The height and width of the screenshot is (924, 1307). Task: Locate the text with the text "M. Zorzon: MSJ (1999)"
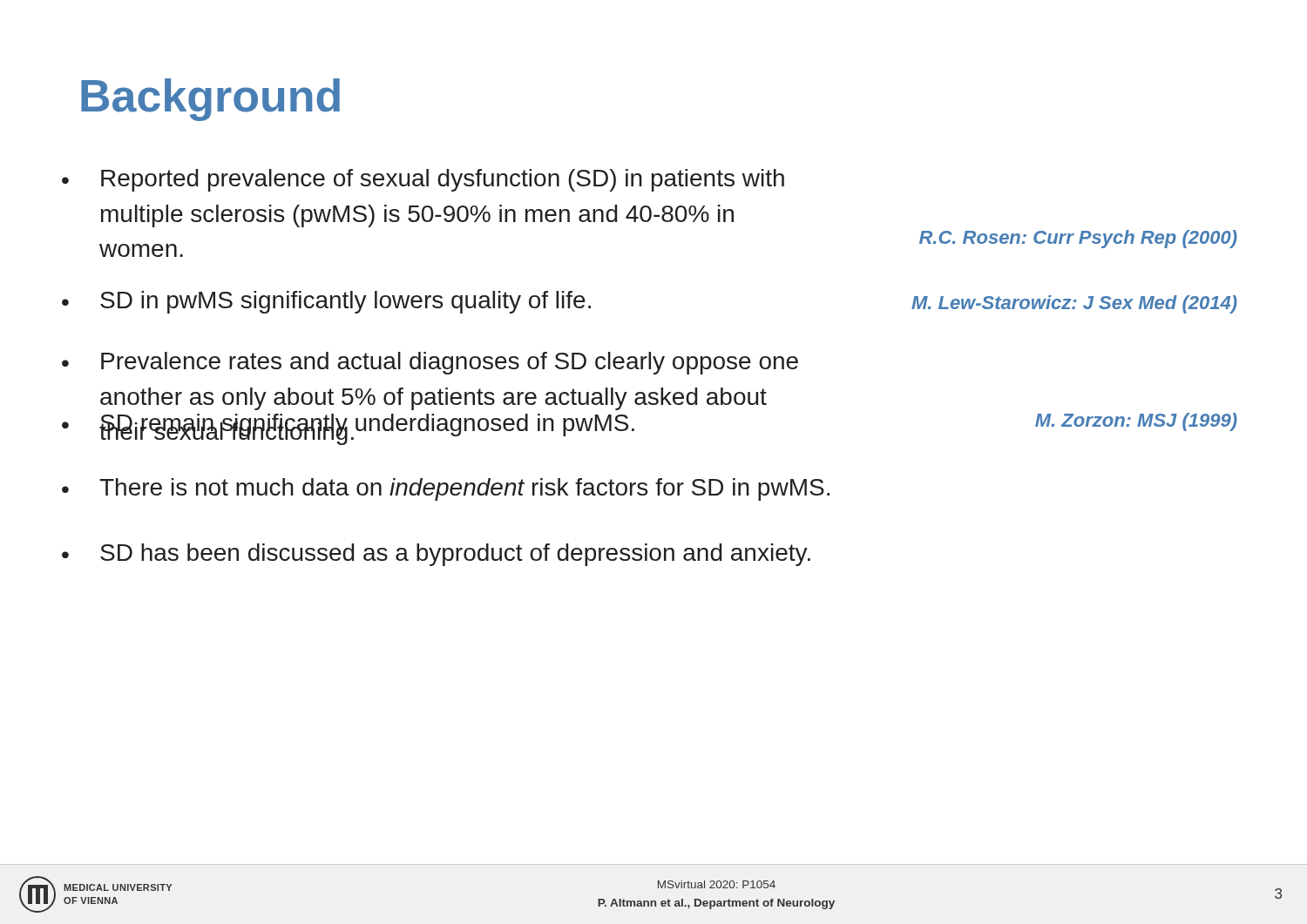tap(1136, 420)
